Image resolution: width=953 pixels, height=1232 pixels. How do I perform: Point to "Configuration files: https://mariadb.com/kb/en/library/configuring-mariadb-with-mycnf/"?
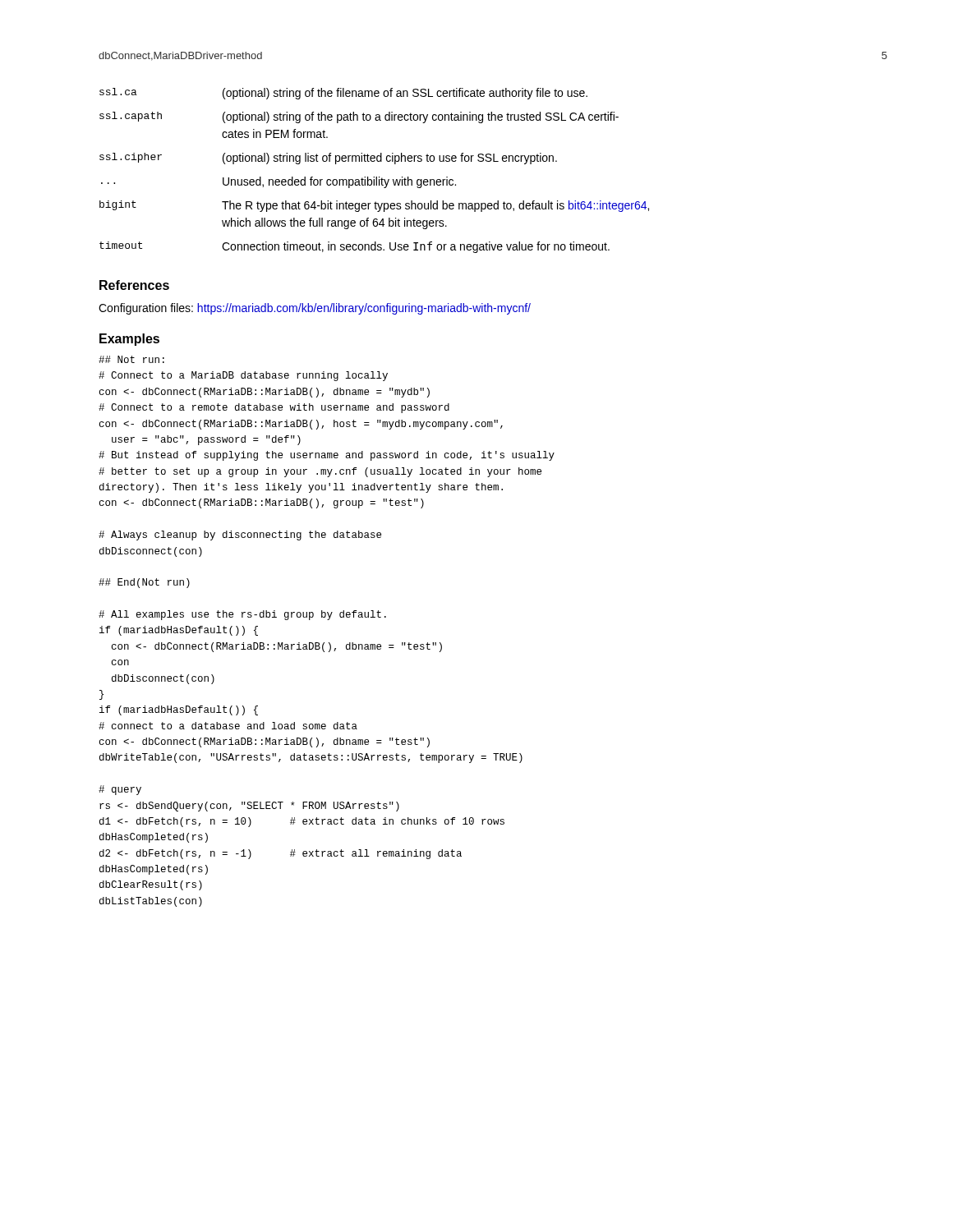point(315,308)
